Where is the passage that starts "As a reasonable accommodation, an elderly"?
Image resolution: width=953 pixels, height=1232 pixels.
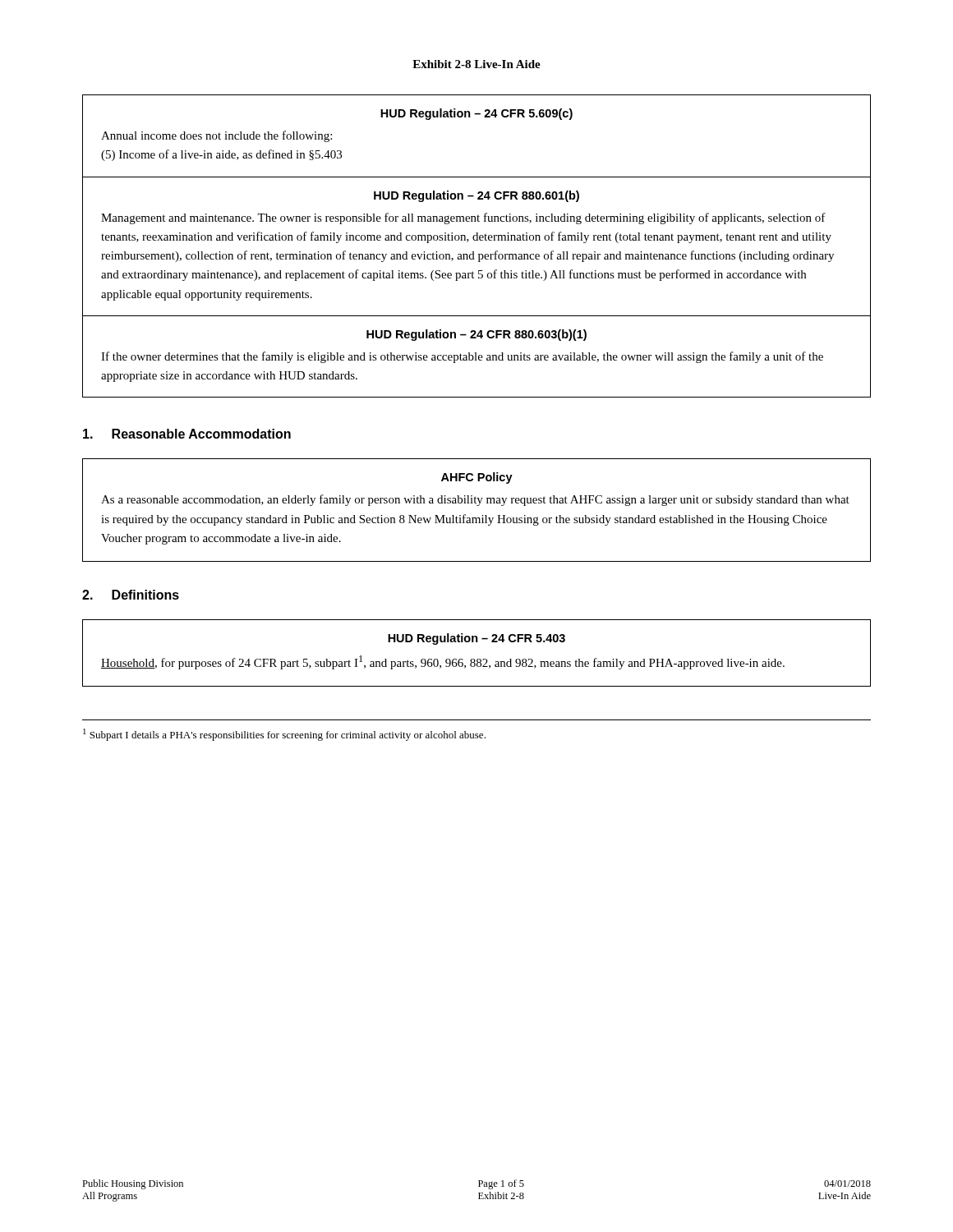(475, 519)
